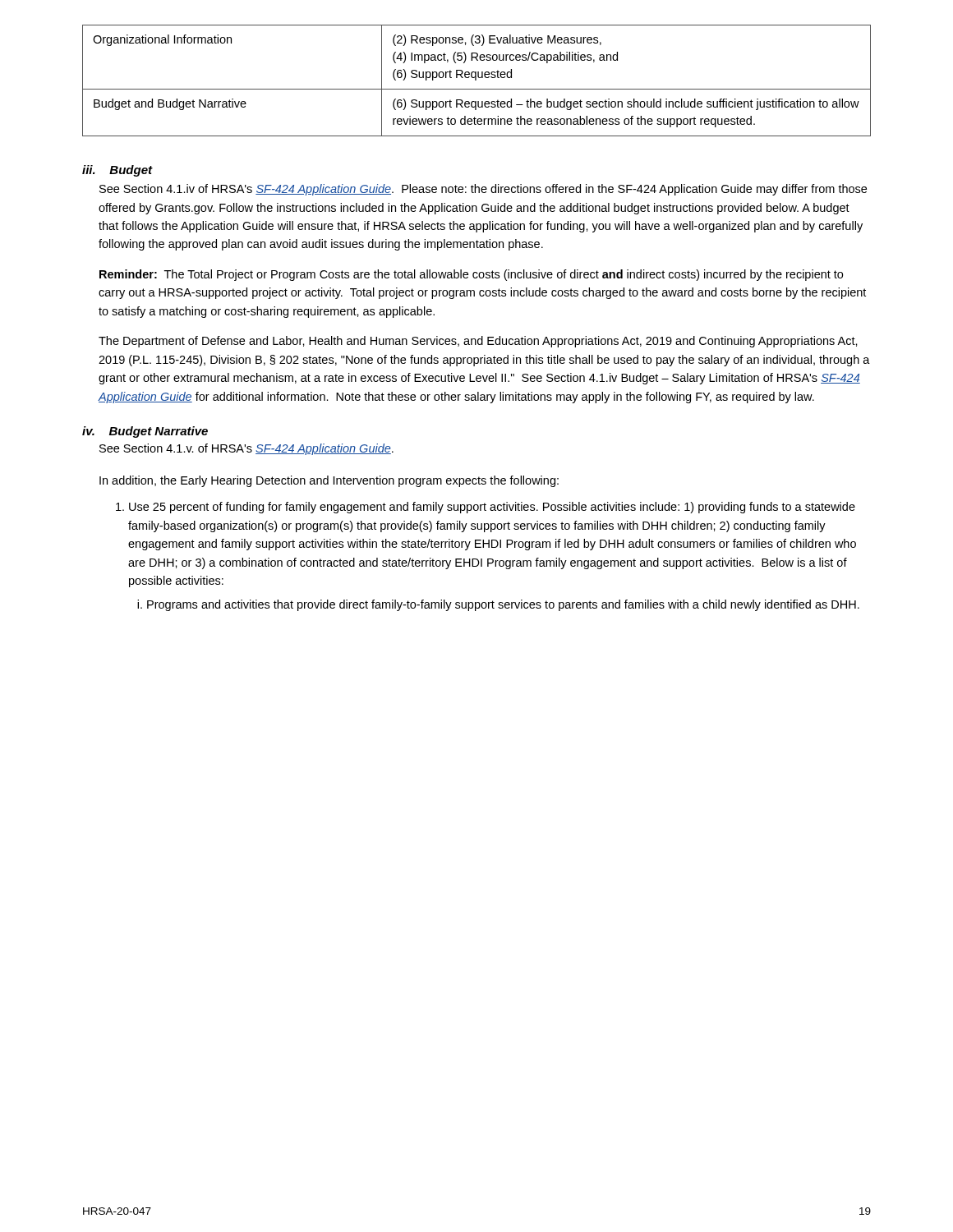Locate the text "iv. Budget Narrative"

point(145,431)
